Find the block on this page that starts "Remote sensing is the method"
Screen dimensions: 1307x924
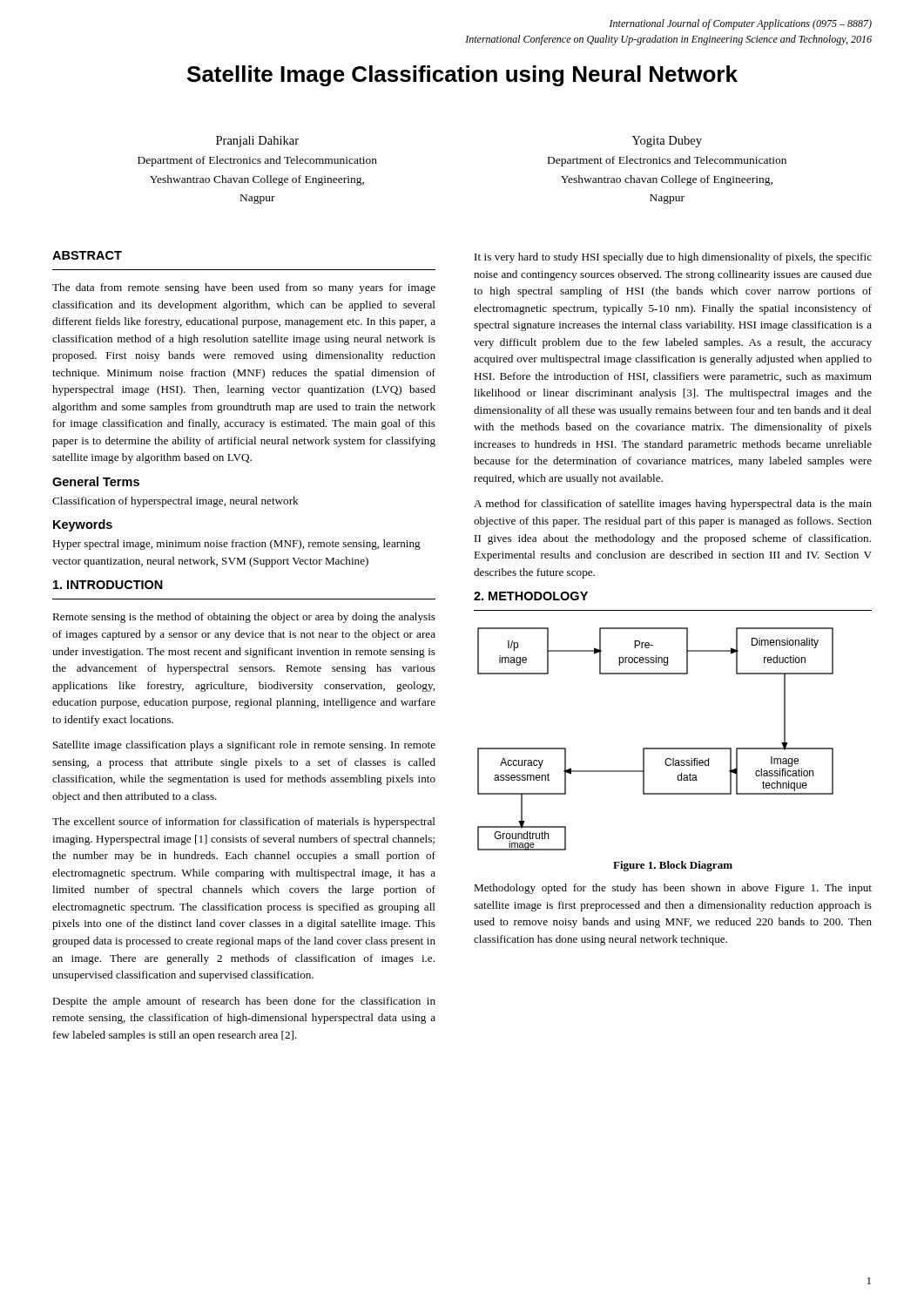click(x=244, y=668)
